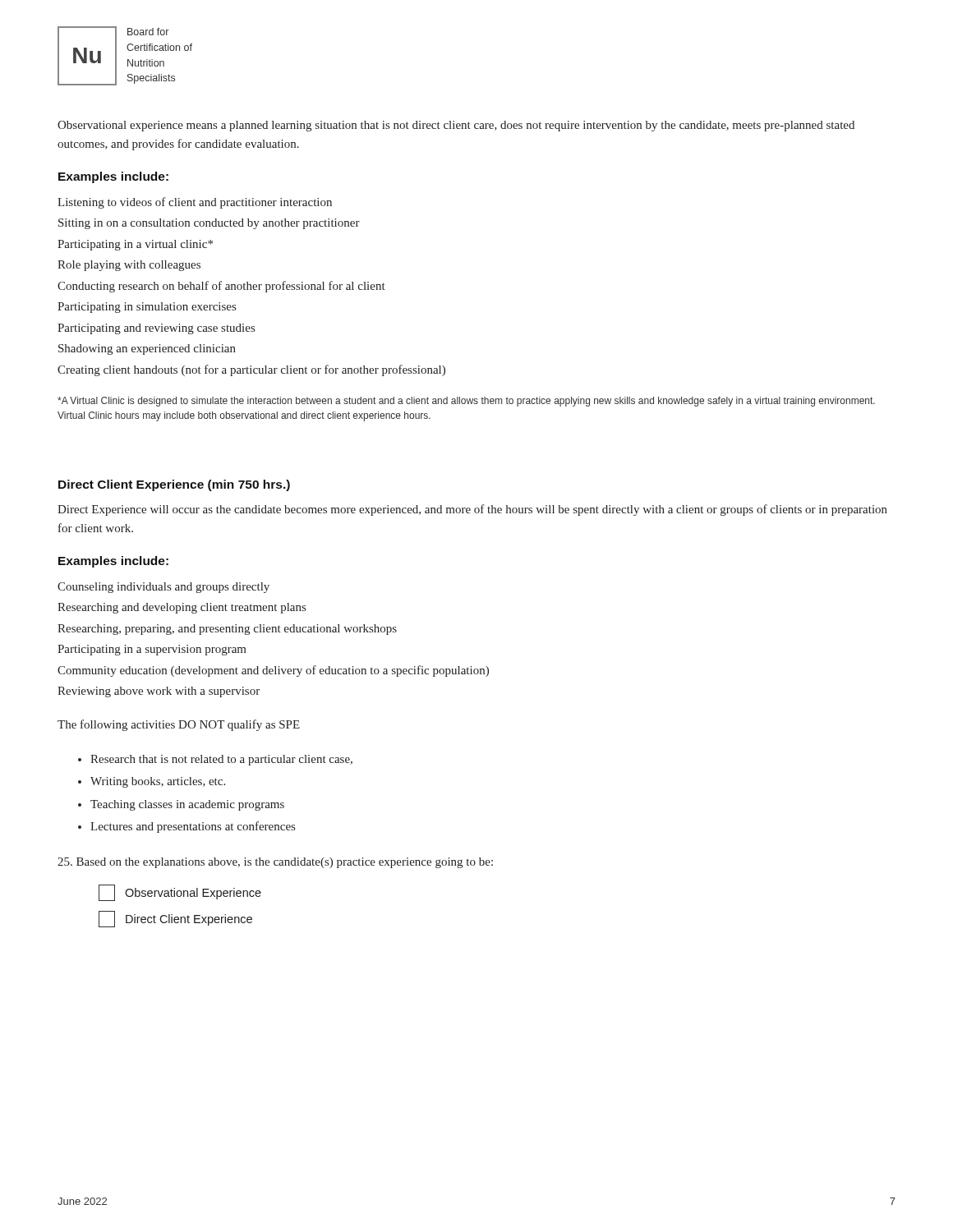Select the block starting "The following activities DO NOT qualify as"
The width and height of the screenshot is (953, 1232).
(179, 724)
